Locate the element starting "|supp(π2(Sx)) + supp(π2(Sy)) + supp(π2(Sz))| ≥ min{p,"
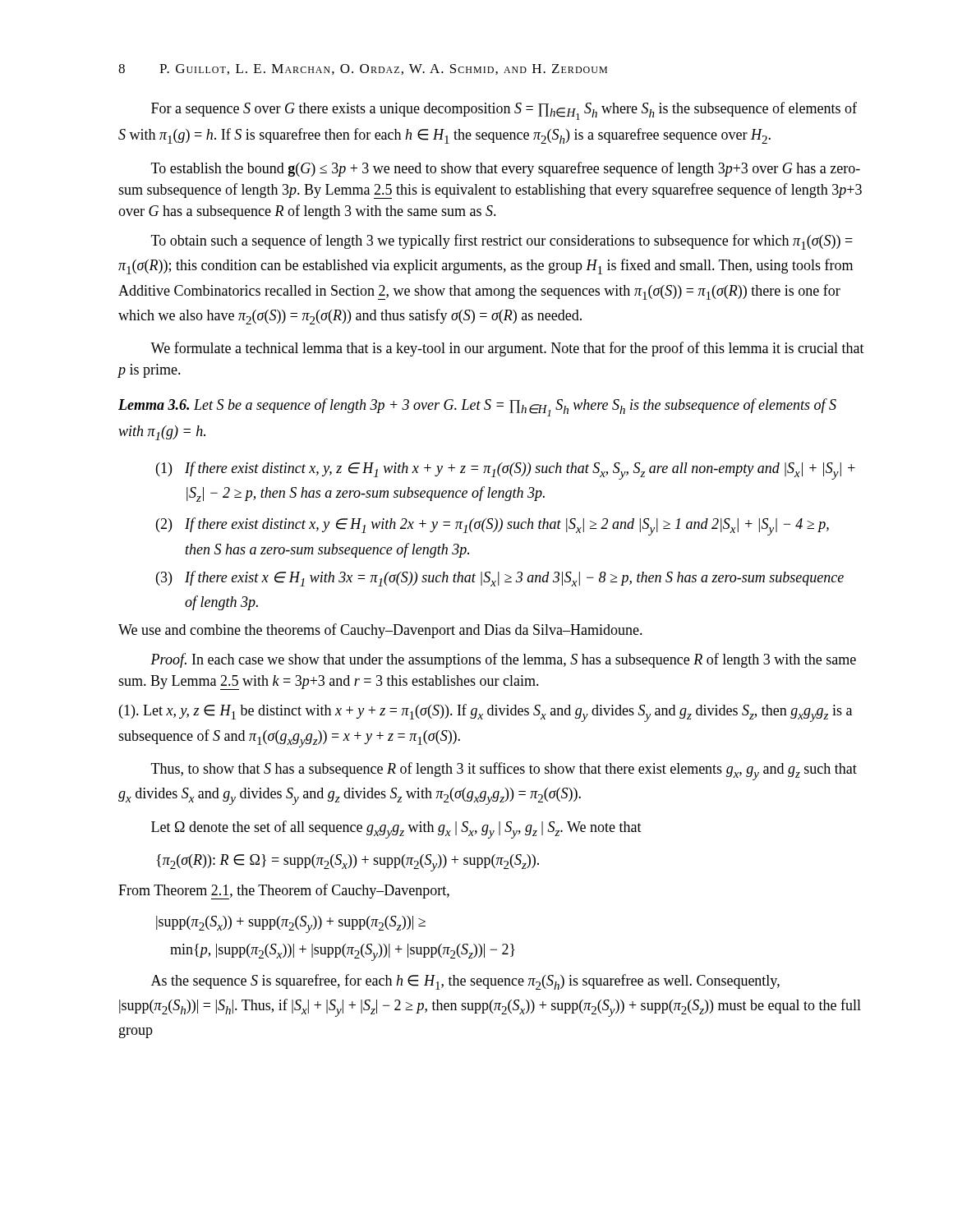Screen dimensions: 1232x953 coord(510,937)
